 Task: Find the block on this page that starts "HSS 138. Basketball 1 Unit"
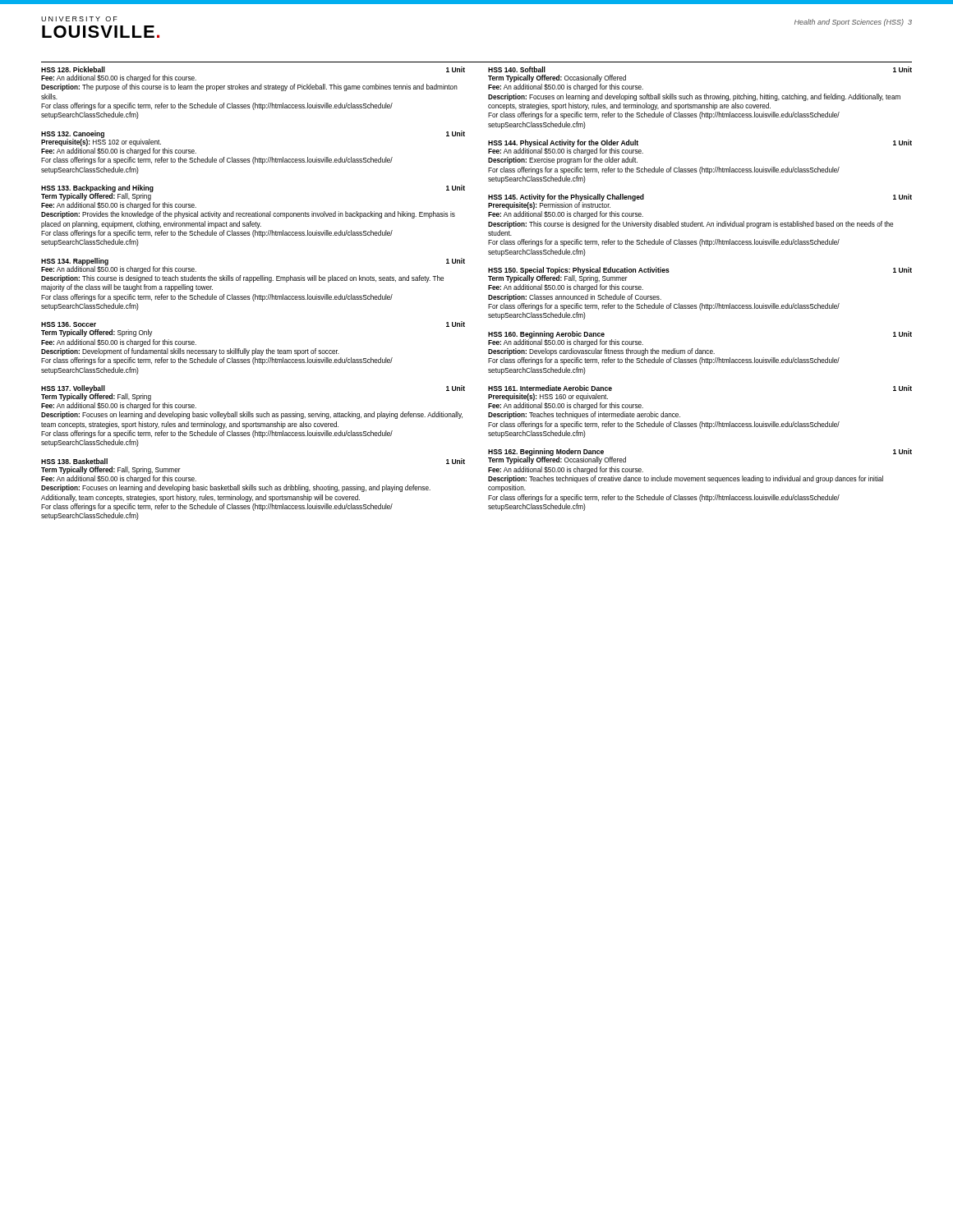(x=253, y=489)
